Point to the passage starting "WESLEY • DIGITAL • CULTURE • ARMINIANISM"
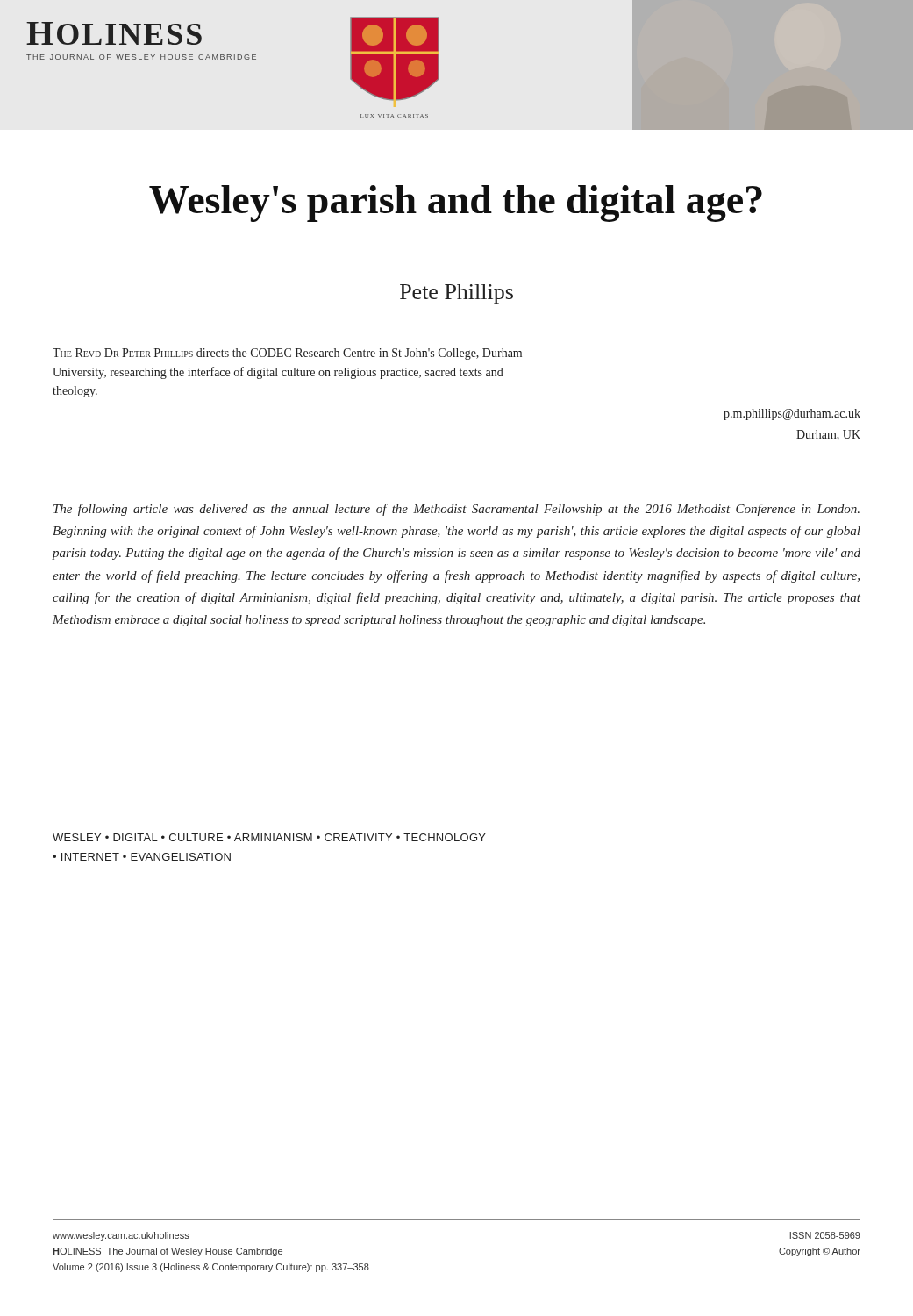Viewport: 913px width, 1316px height. [x=269, y=847]
